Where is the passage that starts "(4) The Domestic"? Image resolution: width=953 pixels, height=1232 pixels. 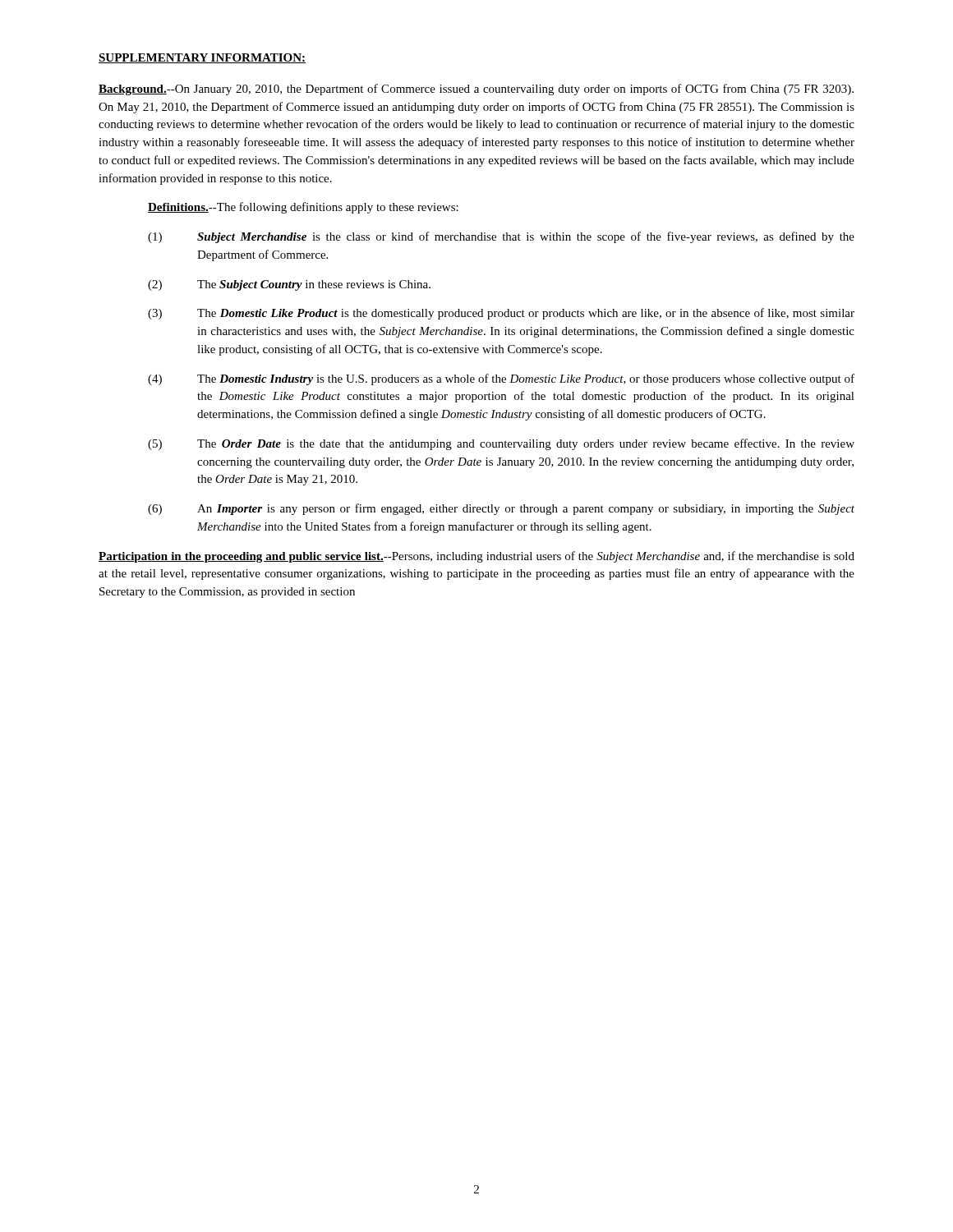tap(501, 397)
